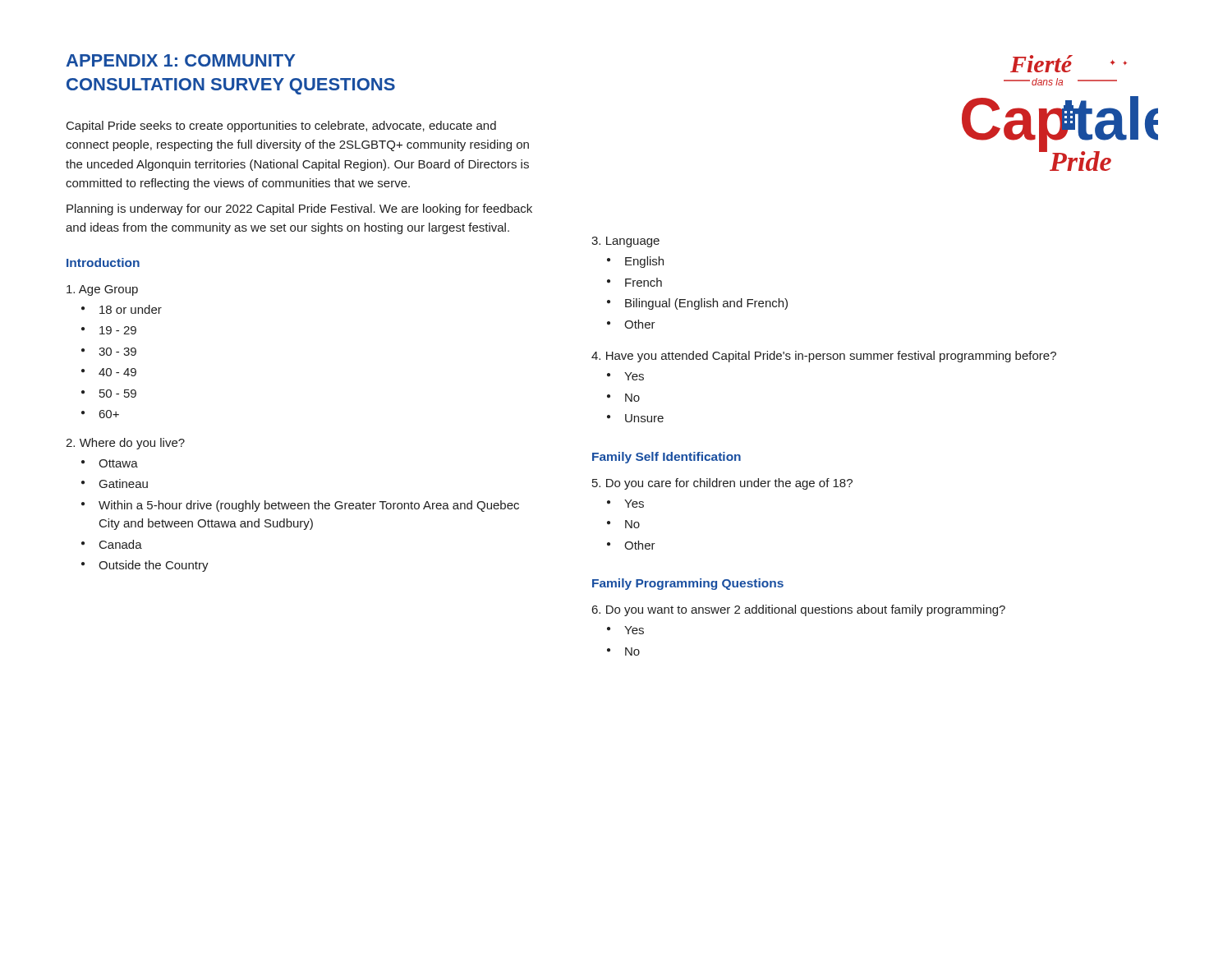
Task: Find the list item with the text "Outside the Country"
Action: tap(153, 565)
